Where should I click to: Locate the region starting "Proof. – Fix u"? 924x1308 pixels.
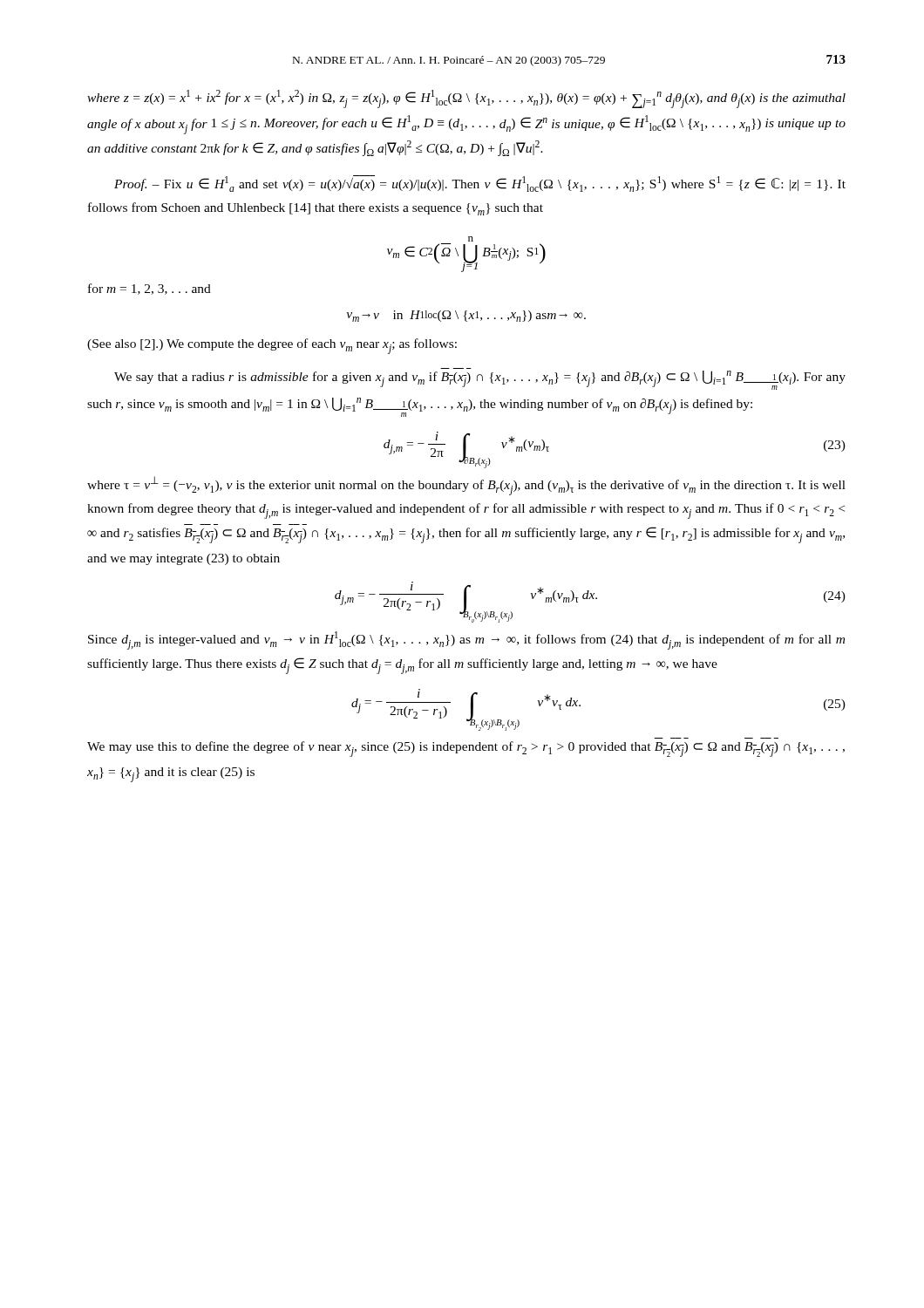point(466,197)
